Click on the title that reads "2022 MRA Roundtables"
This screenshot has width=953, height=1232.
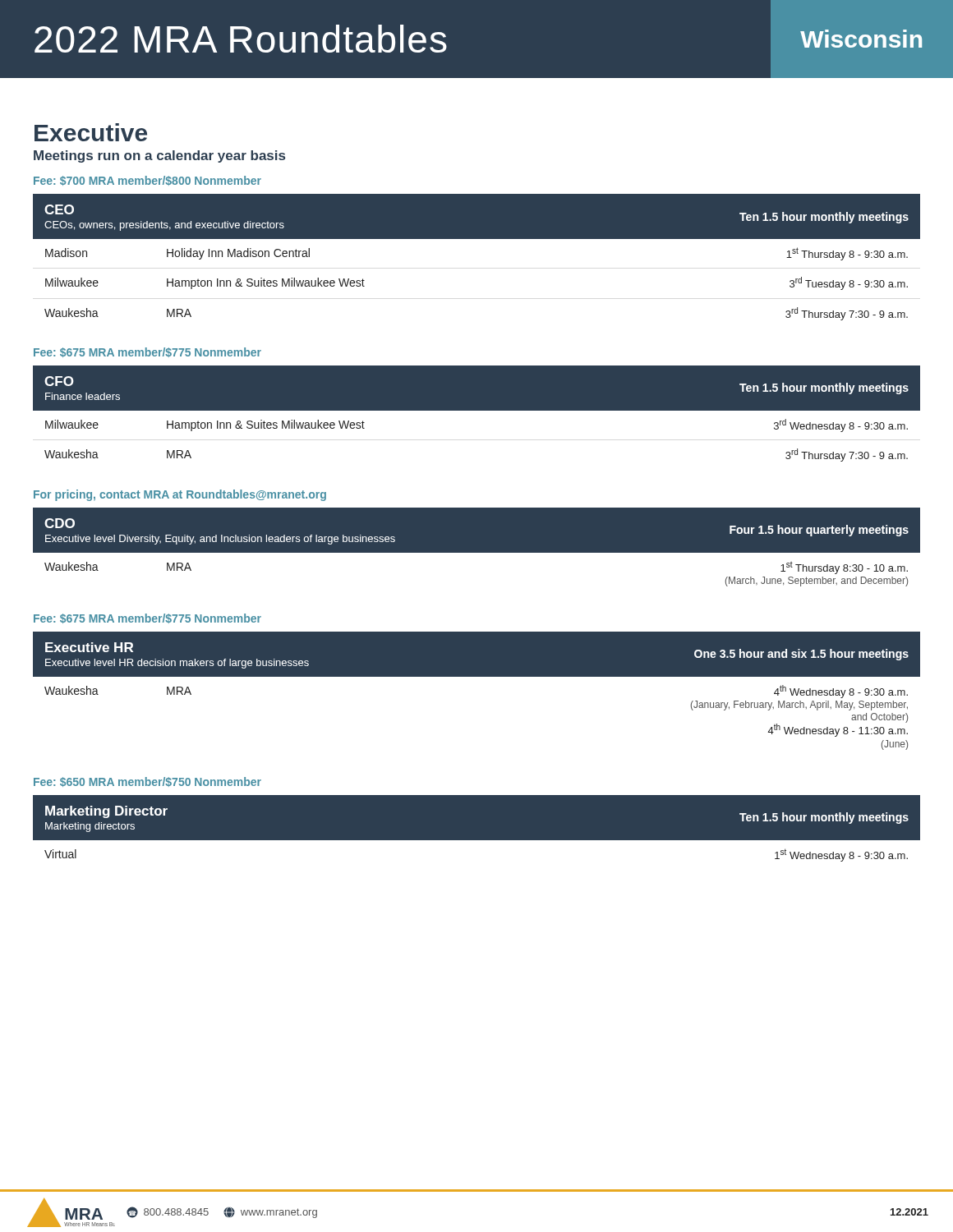click(241, 39)
